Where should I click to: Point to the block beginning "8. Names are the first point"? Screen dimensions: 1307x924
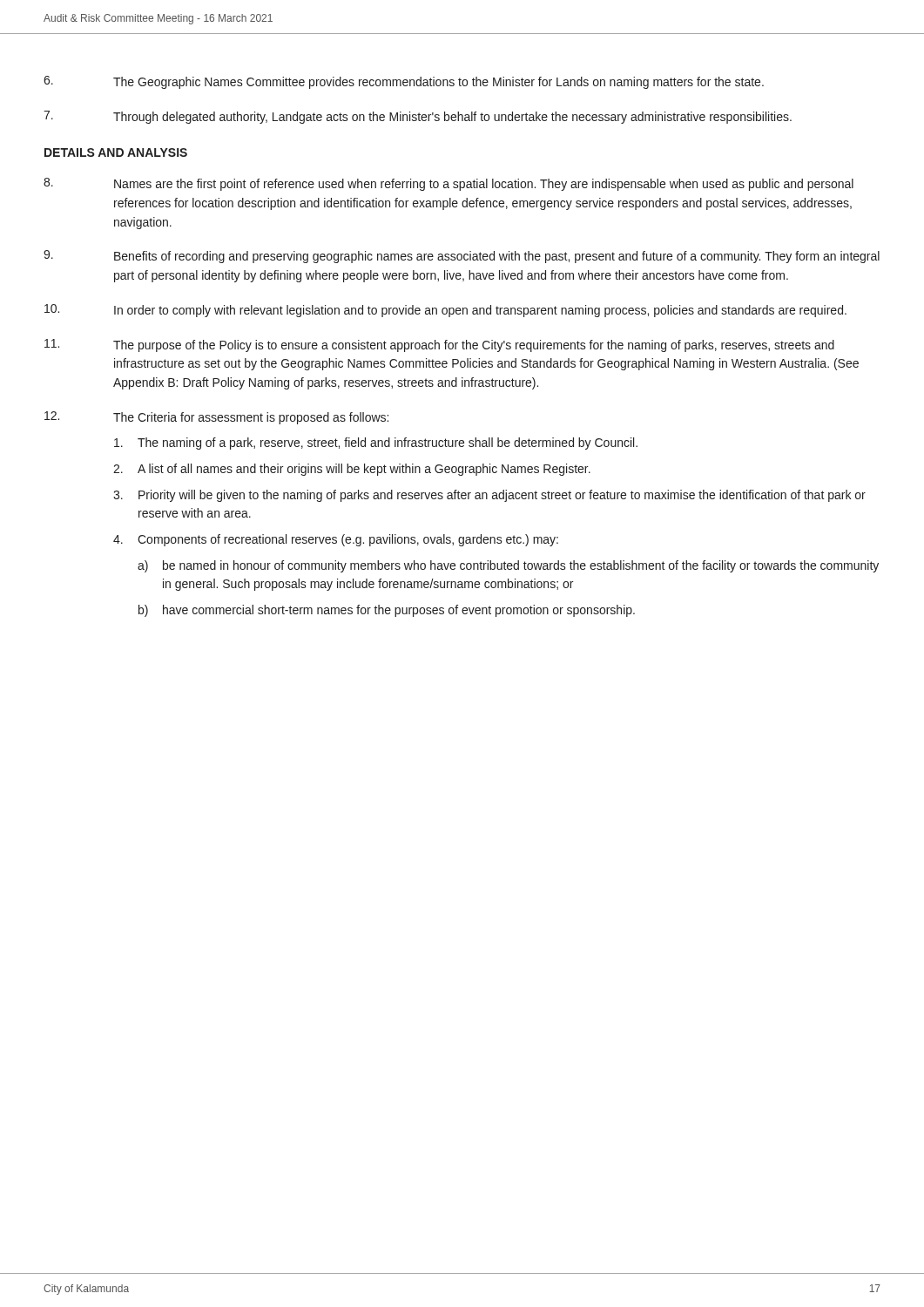pyautogui.click(x=462, y=204)
